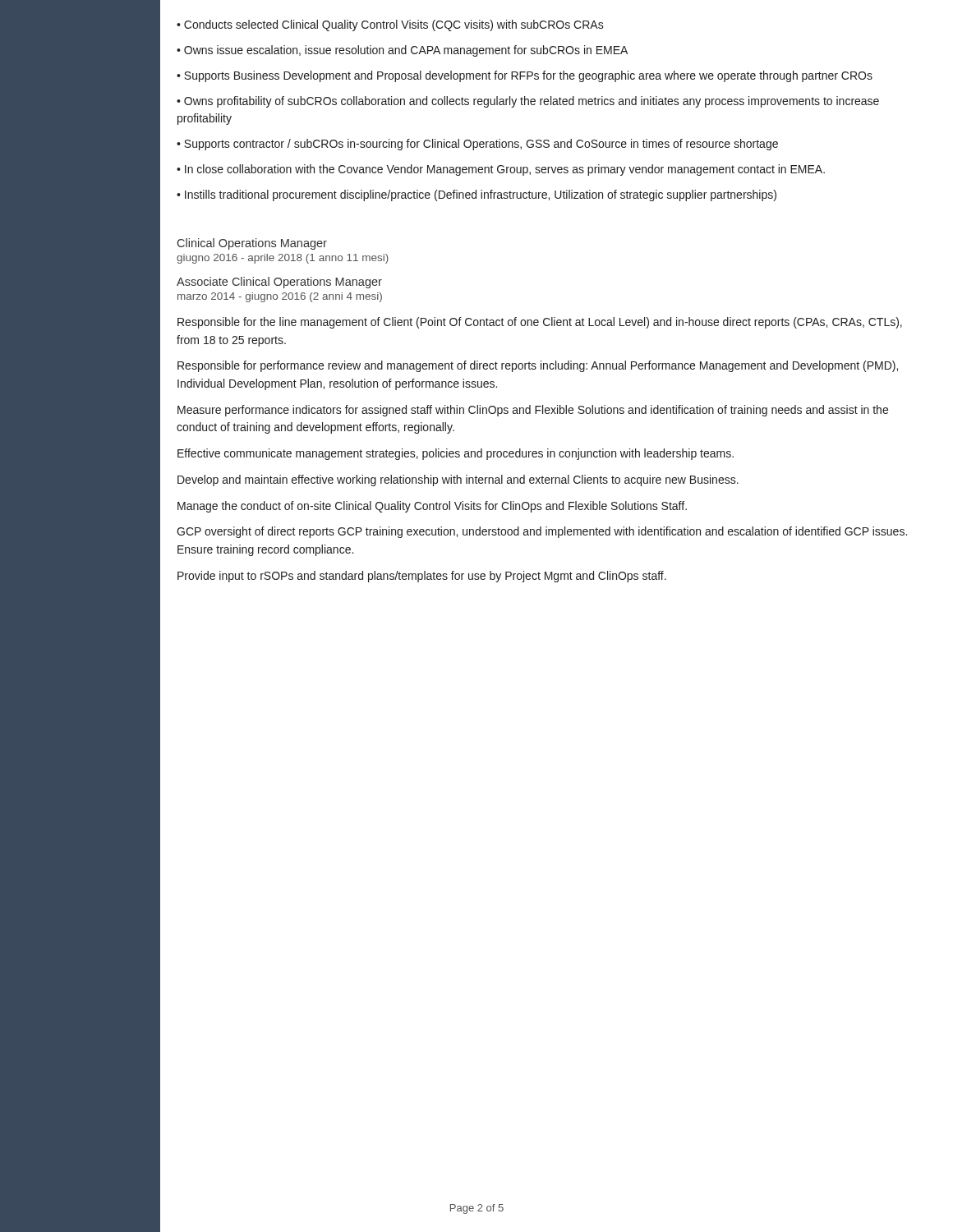
Task: Where is the passage that starts "• Conducts selected Clinical Quality Control Visits"?
Action: 390,25
